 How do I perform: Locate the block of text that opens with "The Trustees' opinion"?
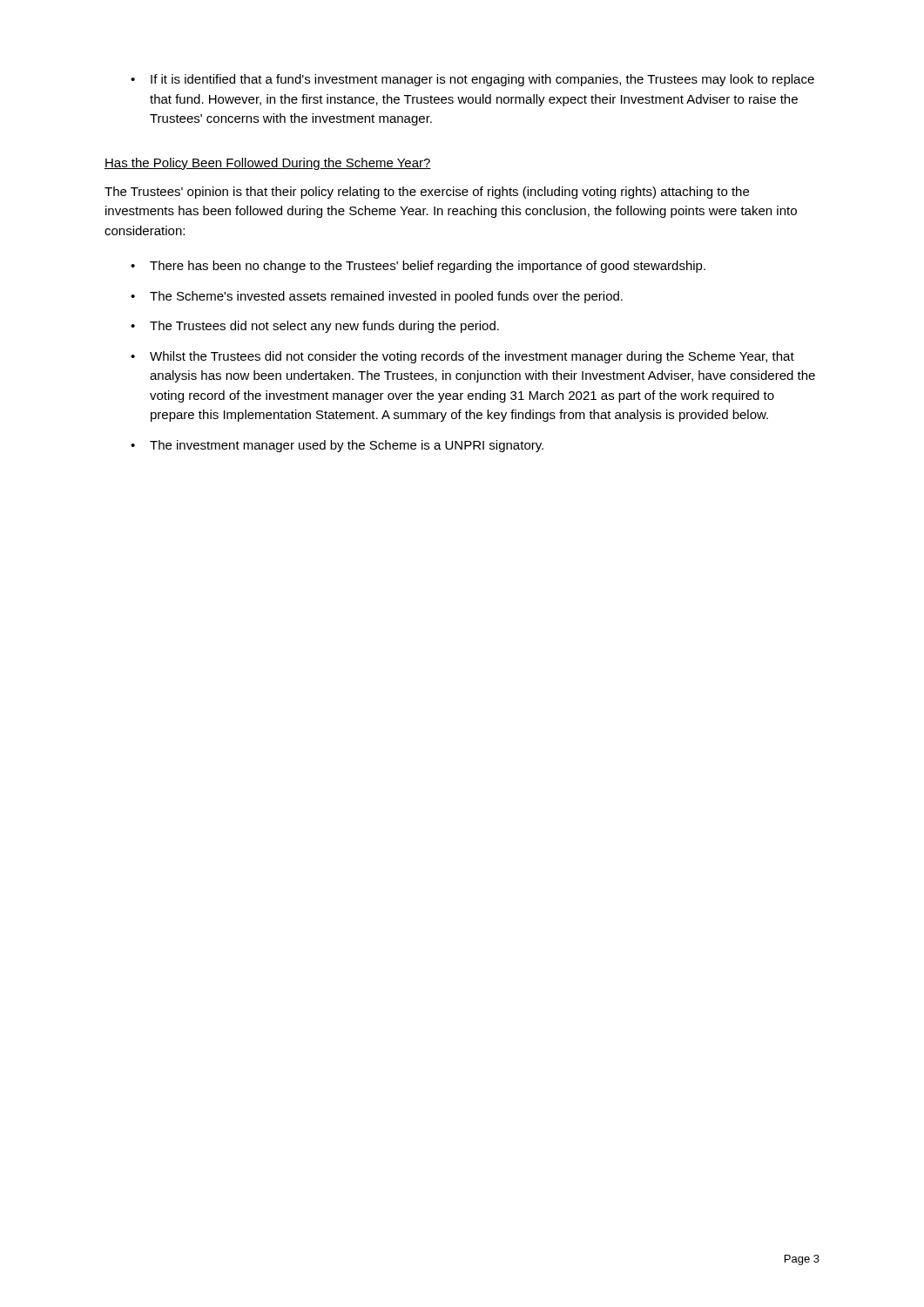pos(451,210)
